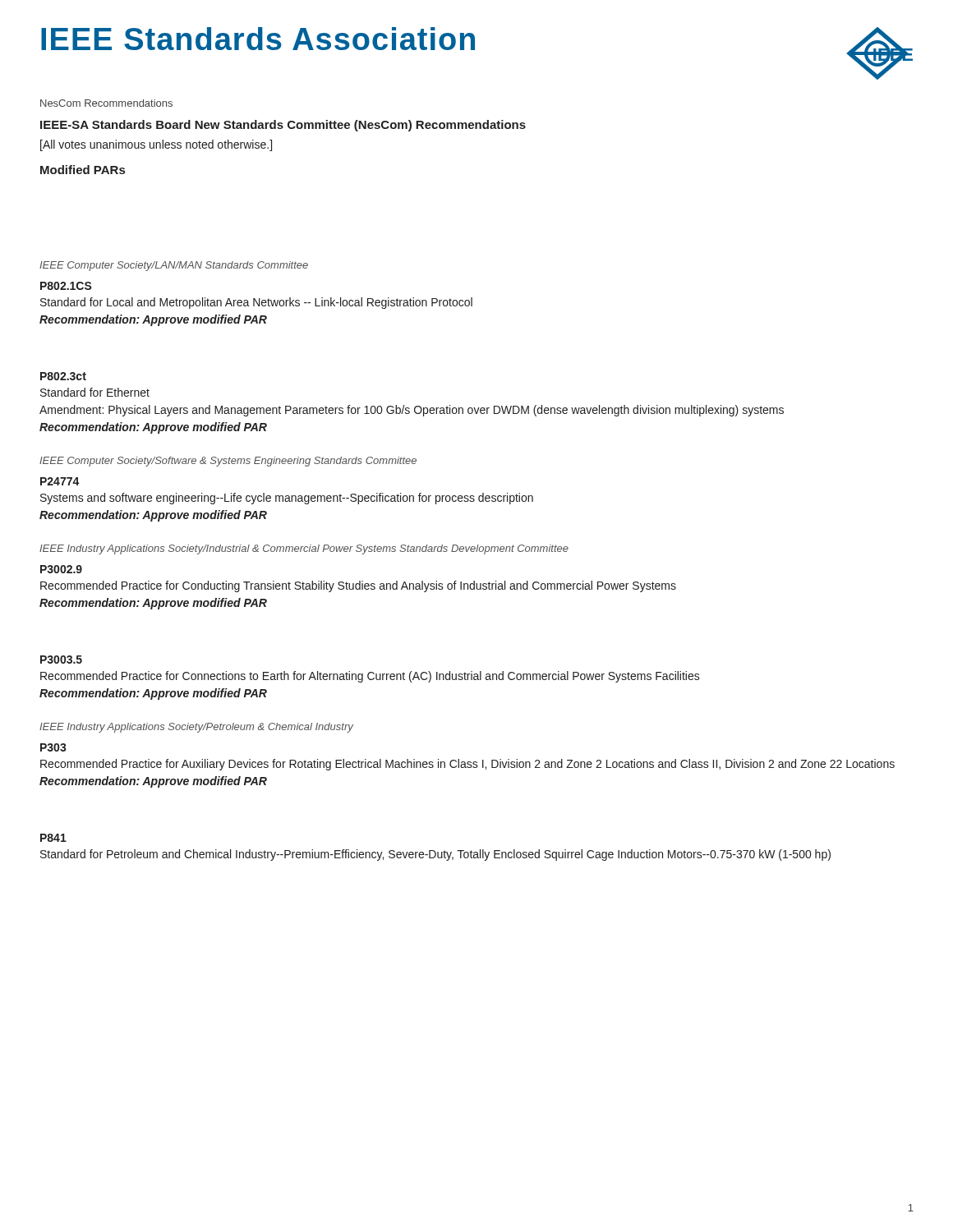The image size is (953, 1232).
Task: Click the passage that begins "[All votes unanimous unless"
Action: pyautogui.click(x=156, y=145)
